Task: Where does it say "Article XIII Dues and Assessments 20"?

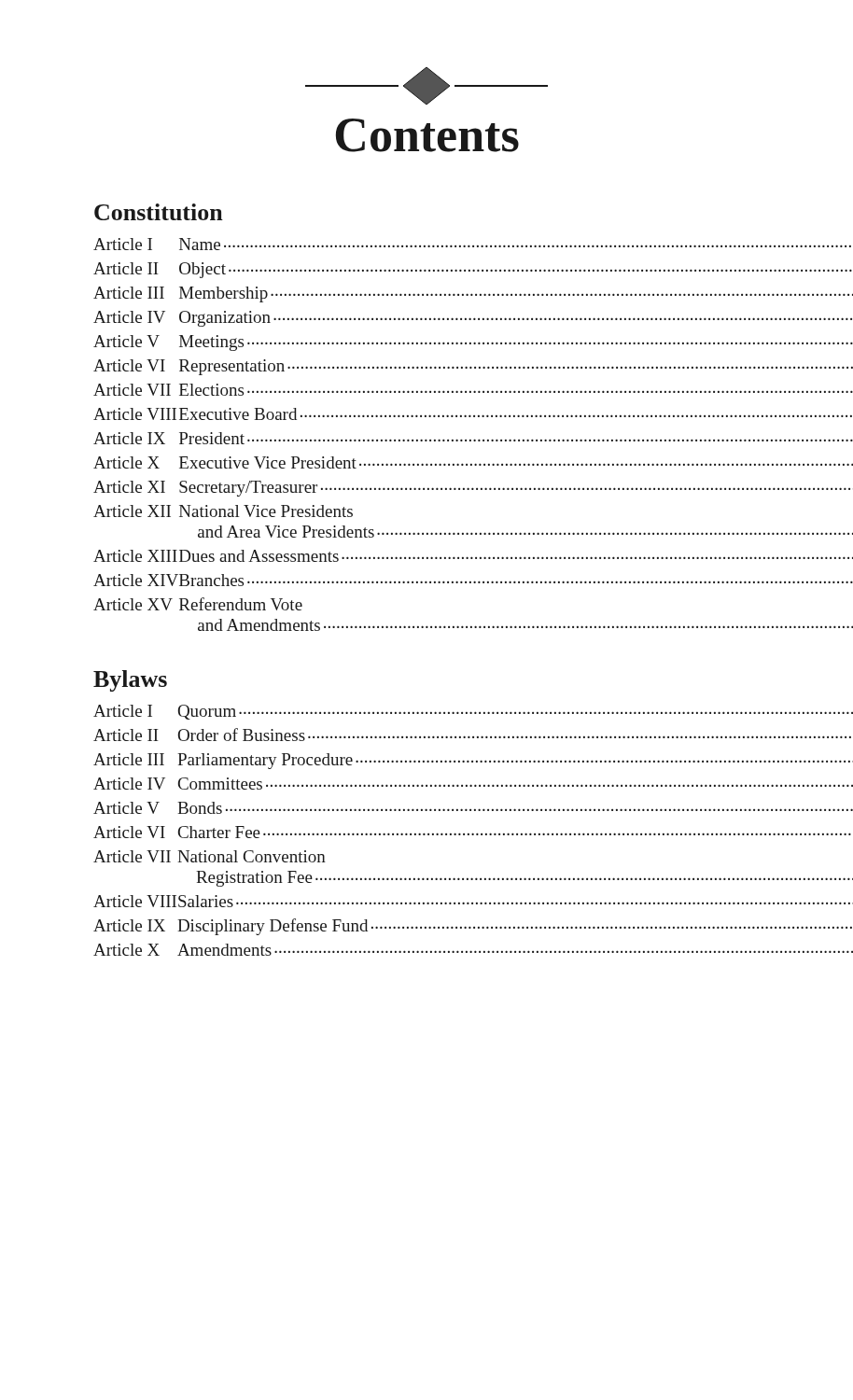Action: [x=473, y=556]
